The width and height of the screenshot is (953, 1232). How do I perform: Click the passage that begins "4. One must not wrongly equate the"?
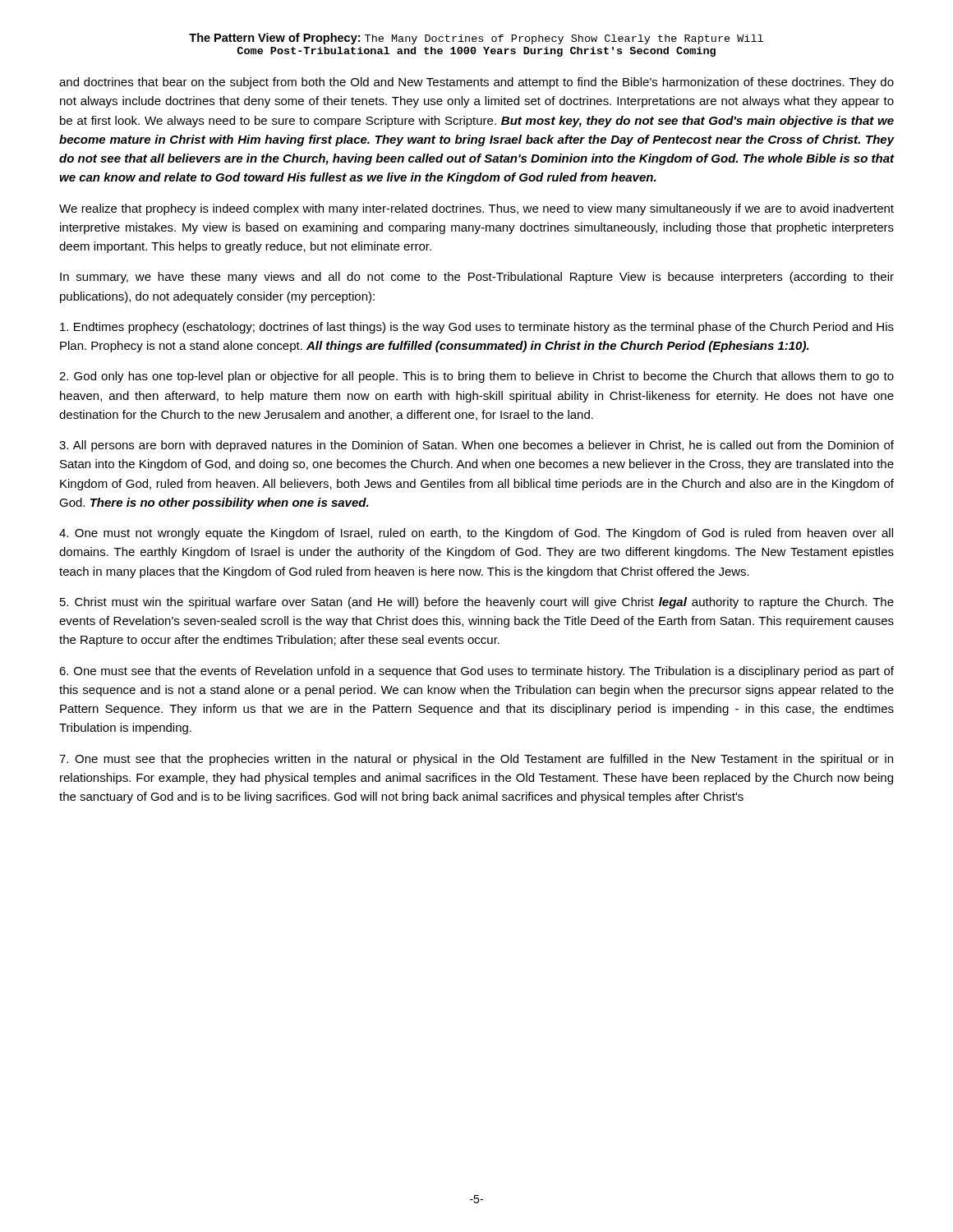coord(476,552)
